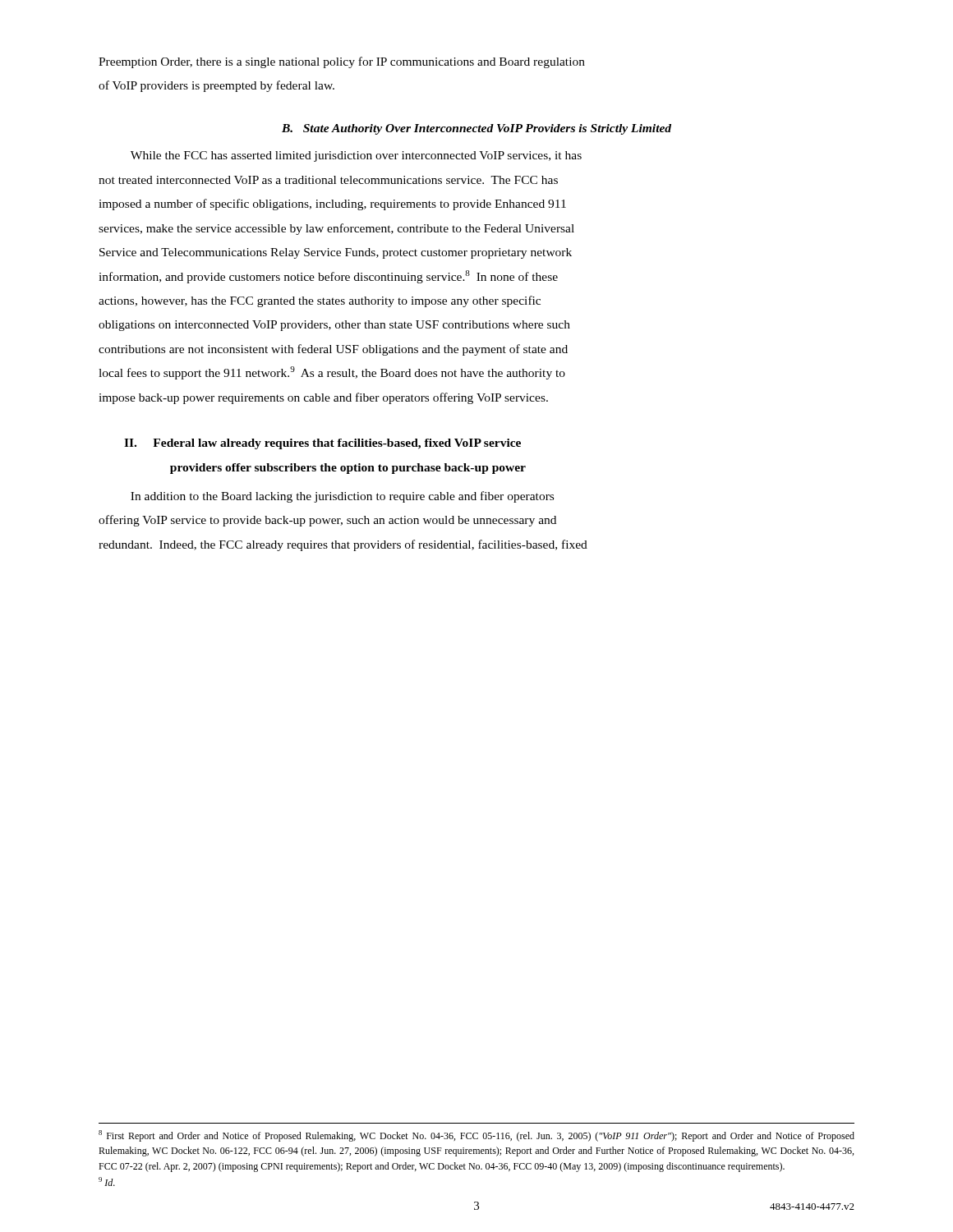Screen dimensions: 1232x953
Task: Locate the text "9 Id."
Action: pyautogui.click(x=107, y=1181)
